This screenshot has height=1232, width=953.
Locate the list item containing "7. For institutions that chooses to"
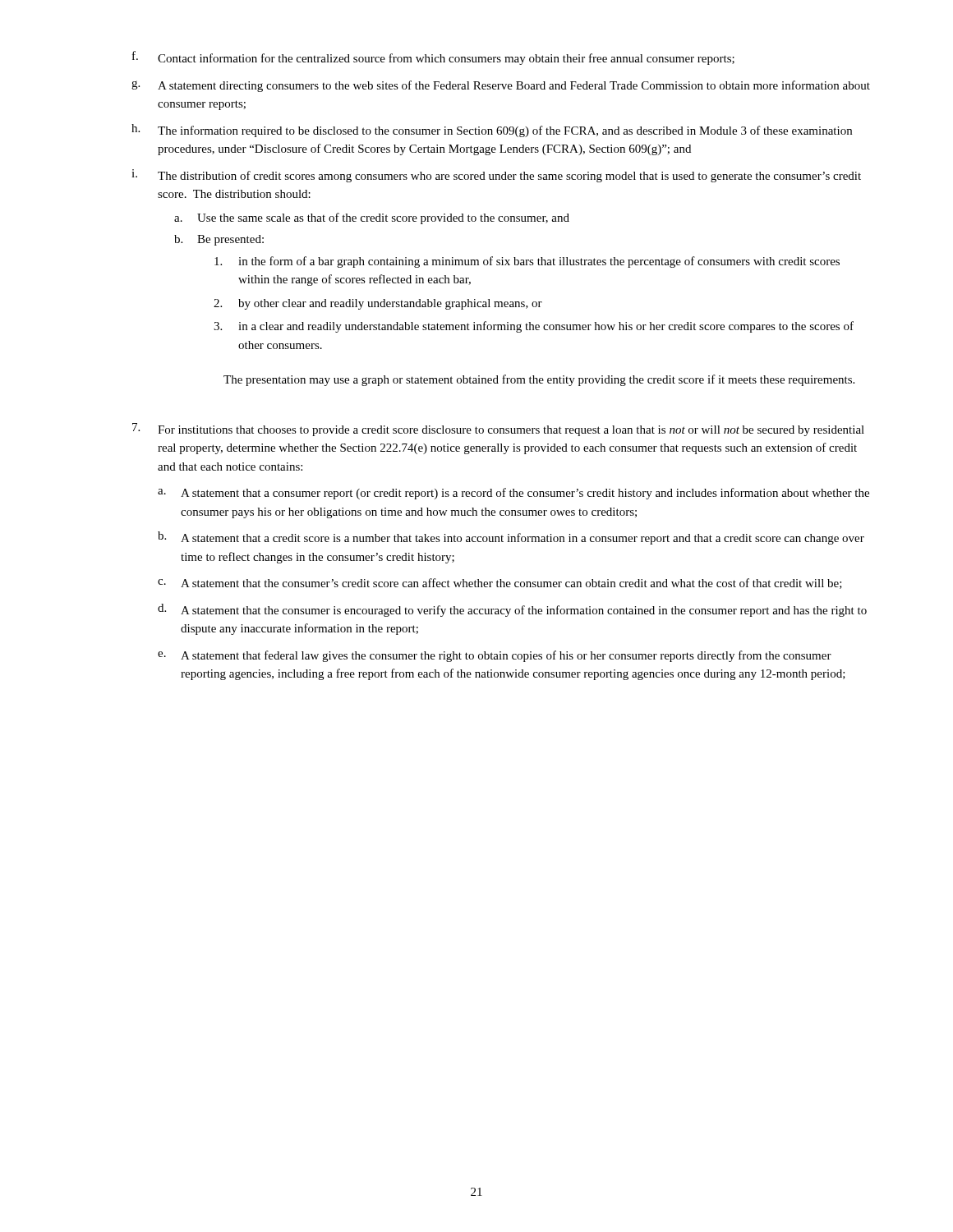(501, 448)
